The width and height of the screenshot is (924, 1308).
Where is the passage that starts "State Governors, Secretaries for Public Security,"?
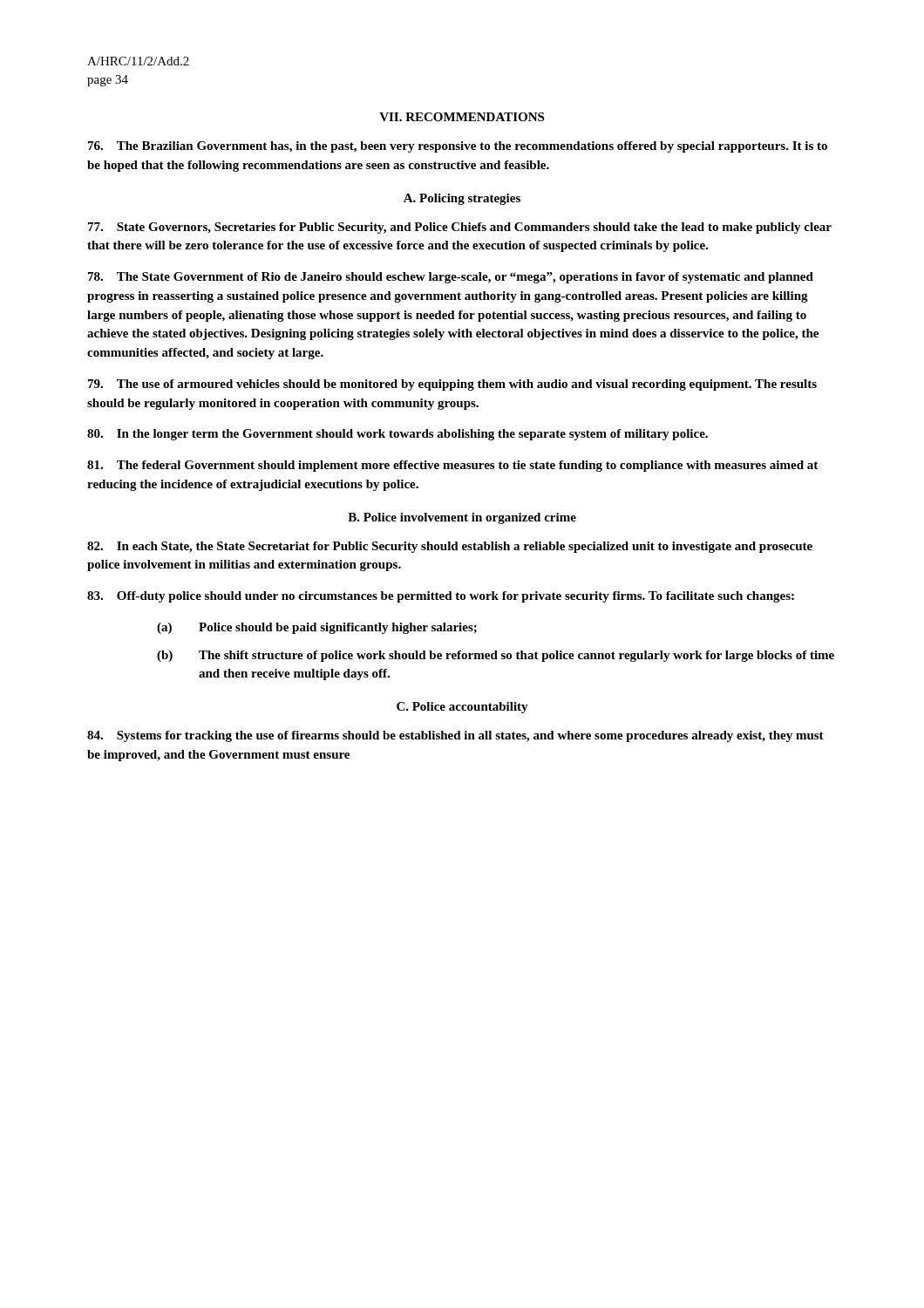pos(459,236)
